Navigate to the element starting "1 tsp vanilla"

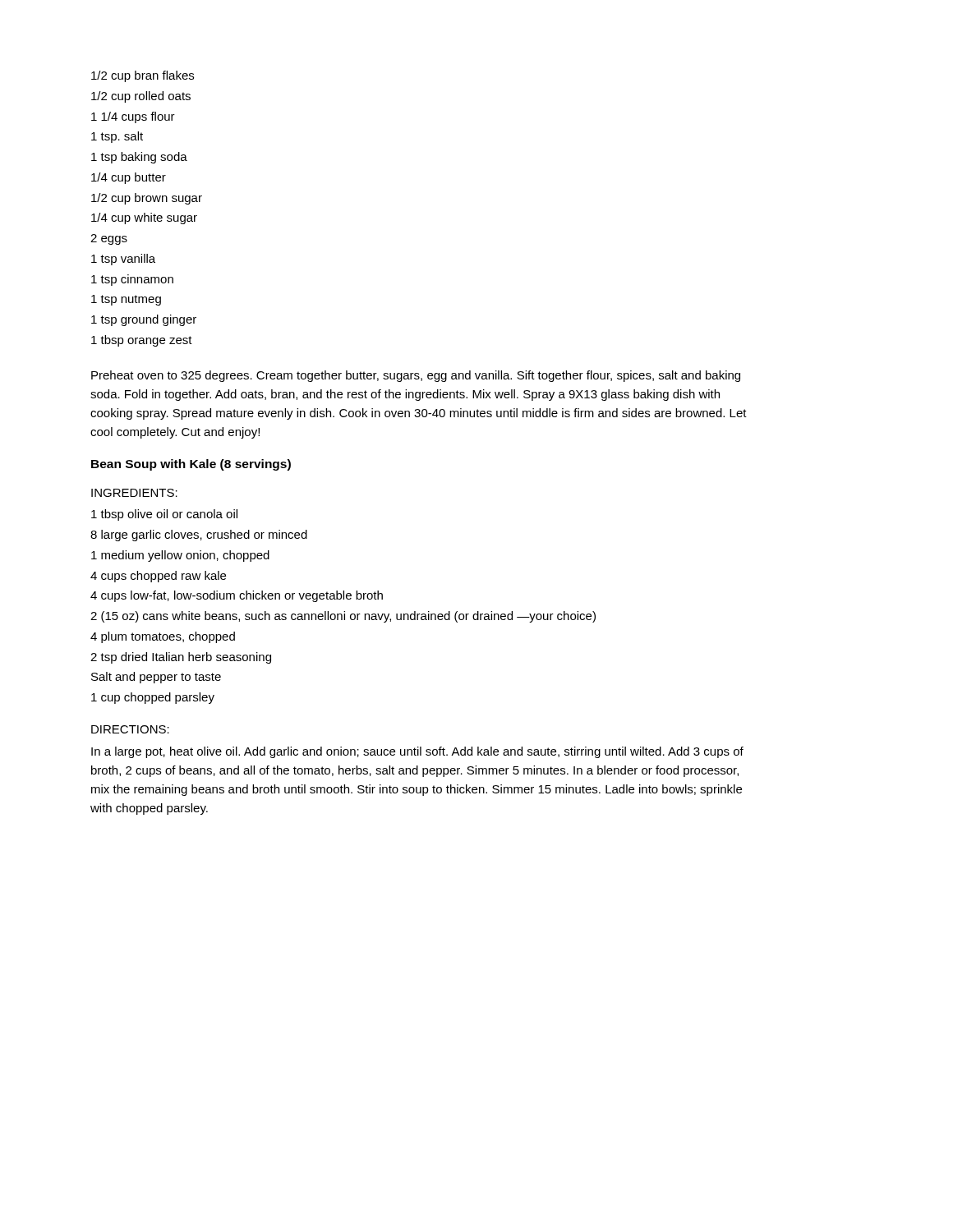coord(123,258)
